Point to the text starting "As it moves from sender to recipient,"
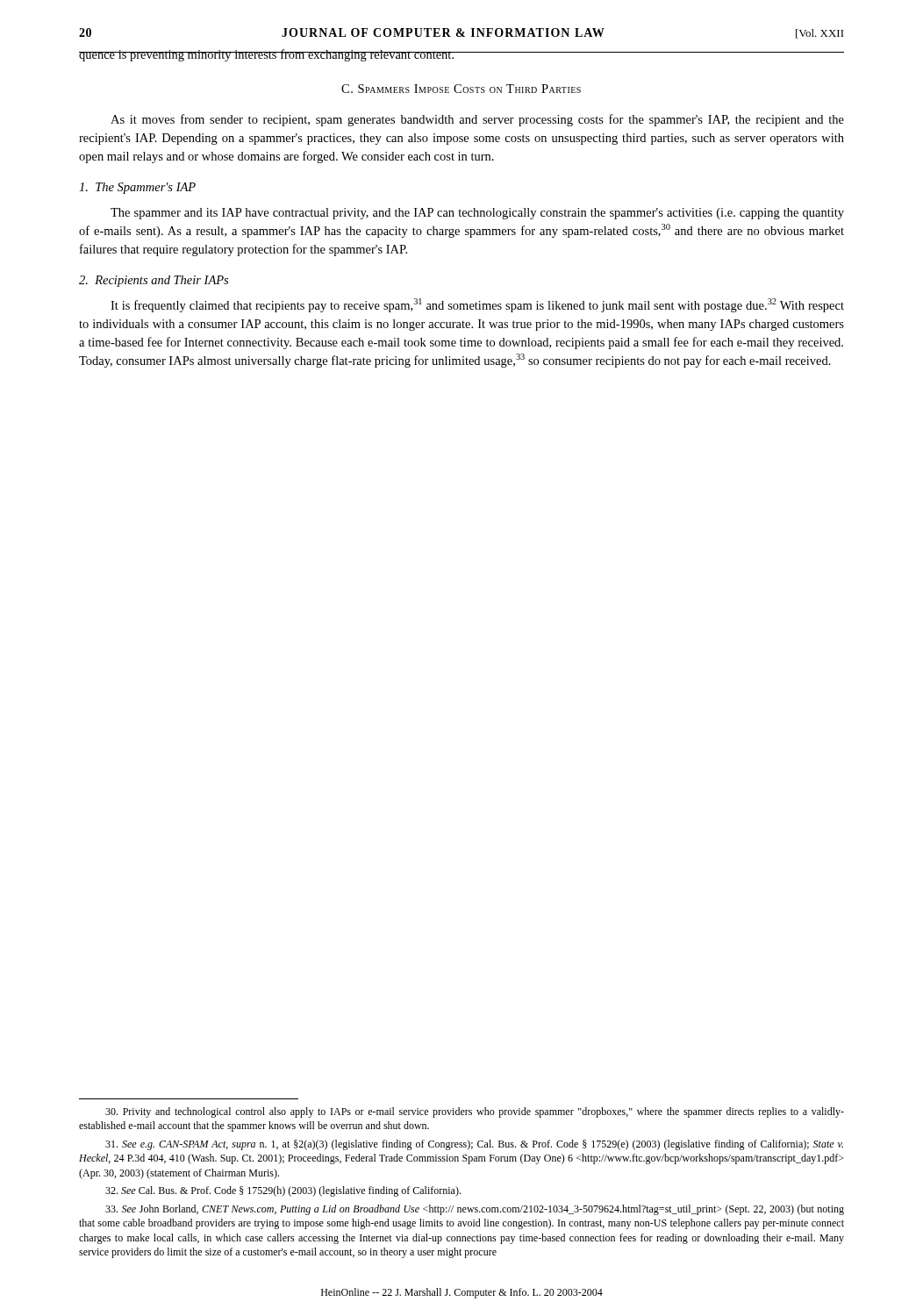 coord(462,138)
